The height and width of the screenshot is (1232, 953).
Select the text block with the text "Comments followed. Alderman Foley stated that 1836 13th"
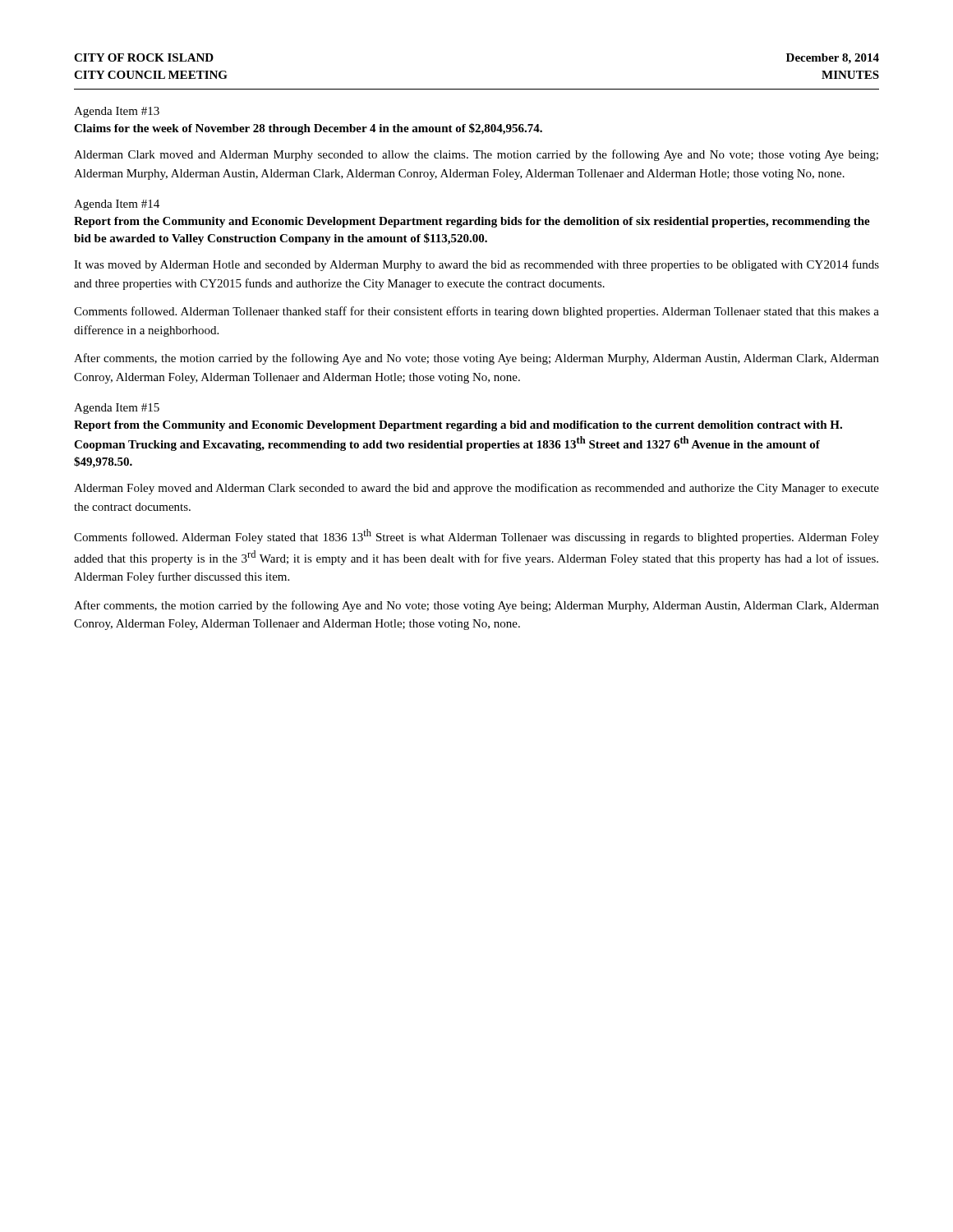coord(476,555)
